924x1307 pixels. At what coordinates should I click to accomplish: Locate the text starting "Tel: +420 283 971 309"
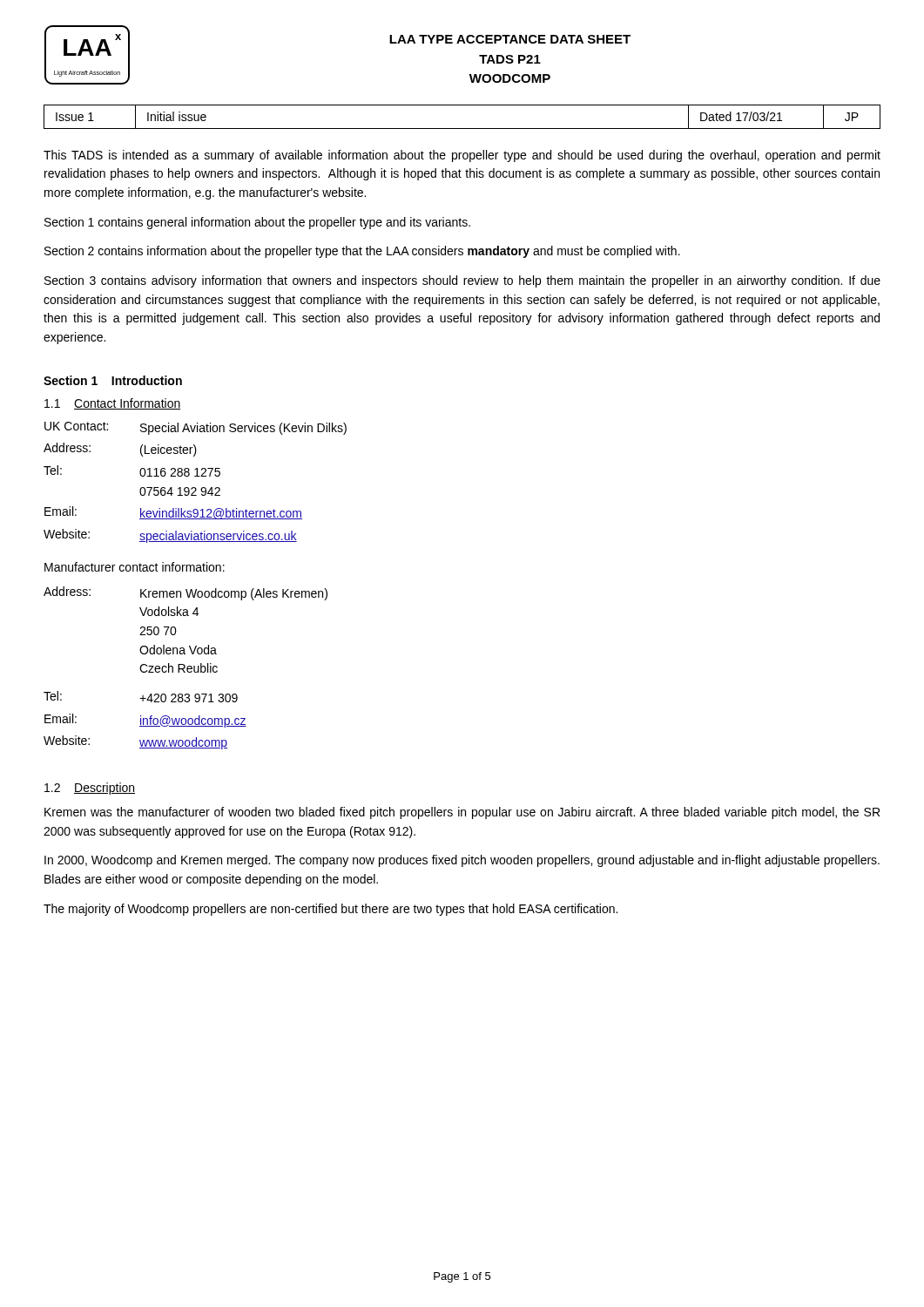point(141,697)
